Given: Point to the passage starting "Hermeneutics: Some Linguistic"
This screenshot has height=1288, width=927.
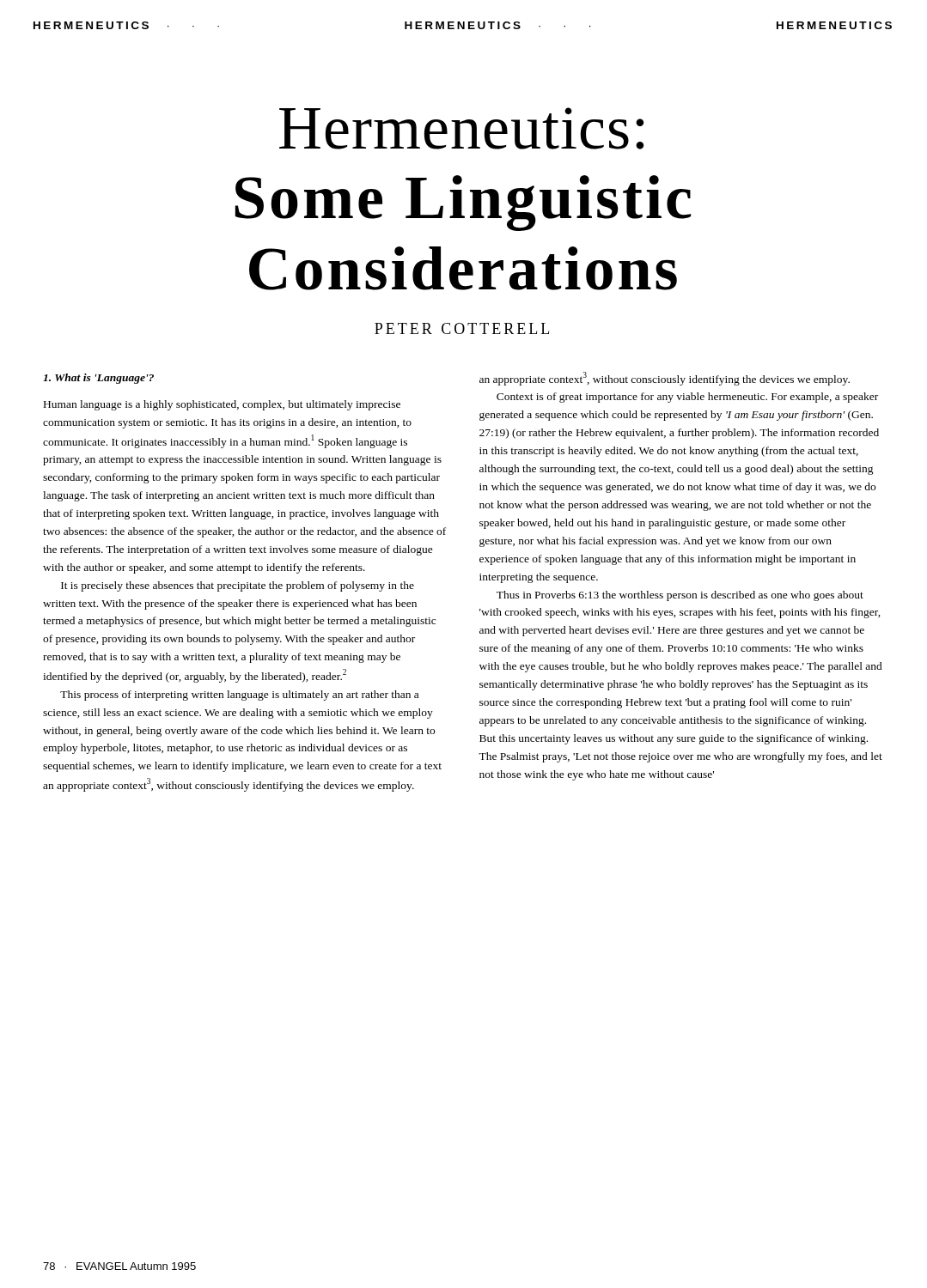Looking at the screenshot, I should point(464,200).
